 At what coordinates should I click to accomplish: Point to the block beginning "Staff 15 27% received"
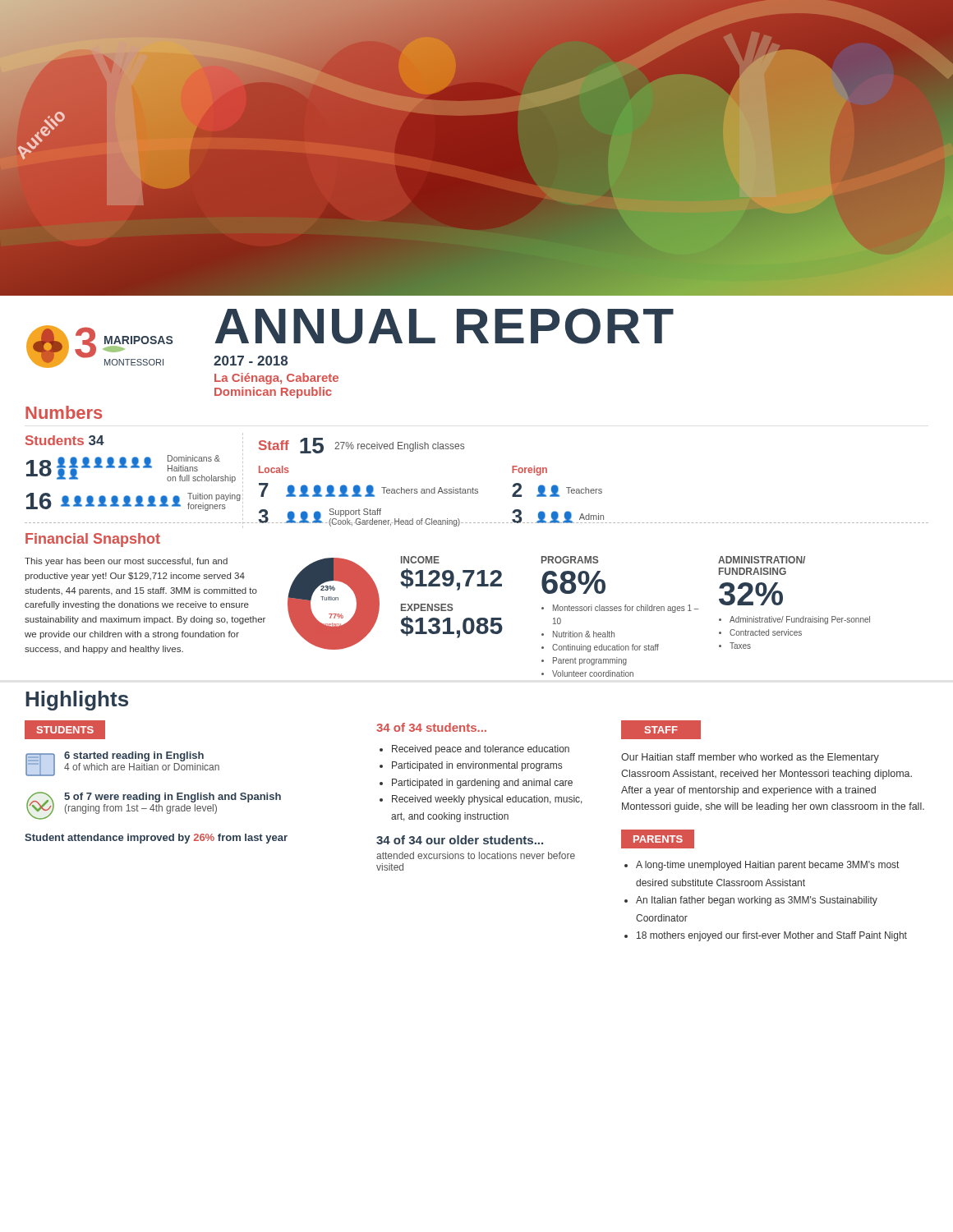tap(361, 446)
